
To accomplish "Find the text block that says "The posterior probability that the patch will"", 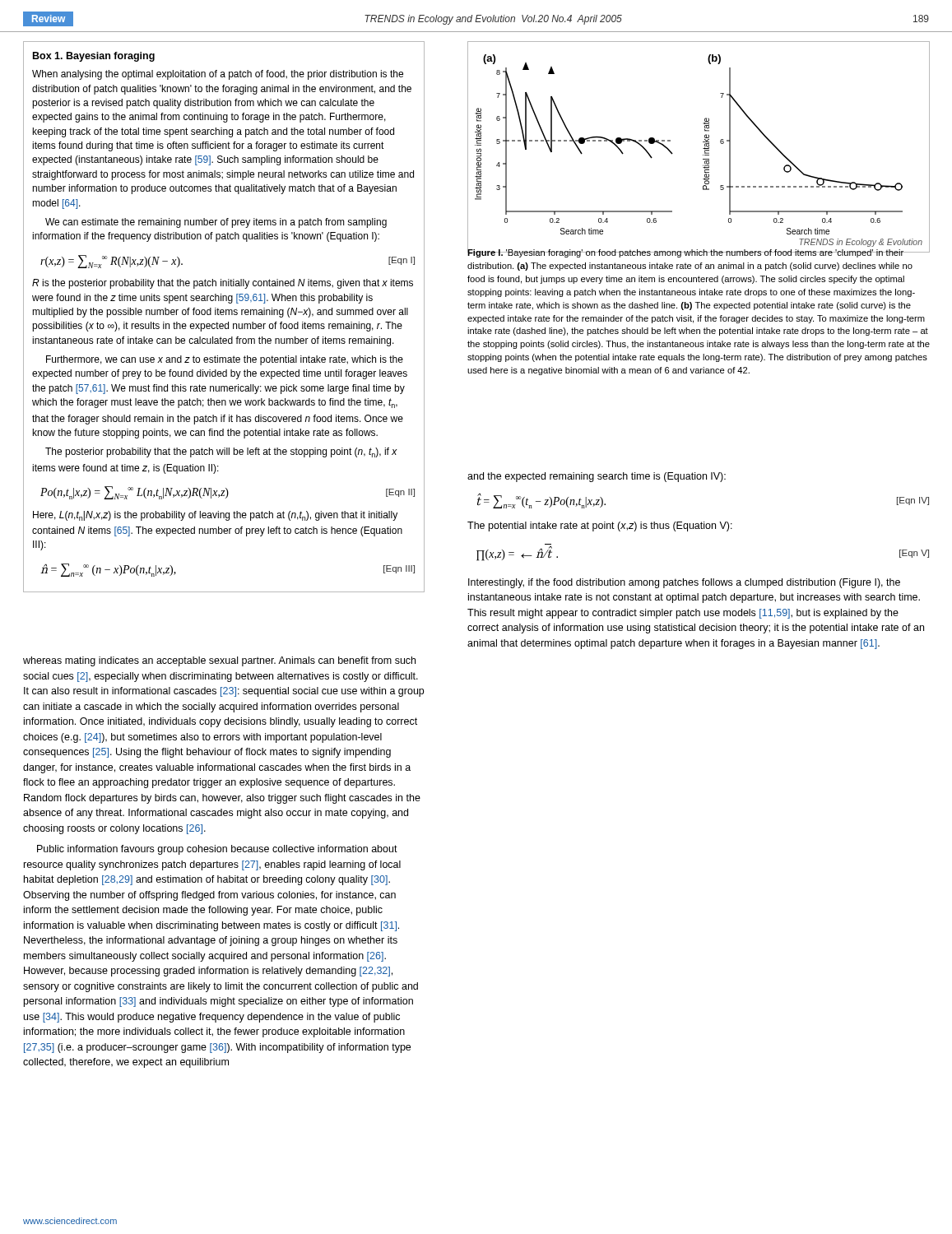I will click(214, 460).
